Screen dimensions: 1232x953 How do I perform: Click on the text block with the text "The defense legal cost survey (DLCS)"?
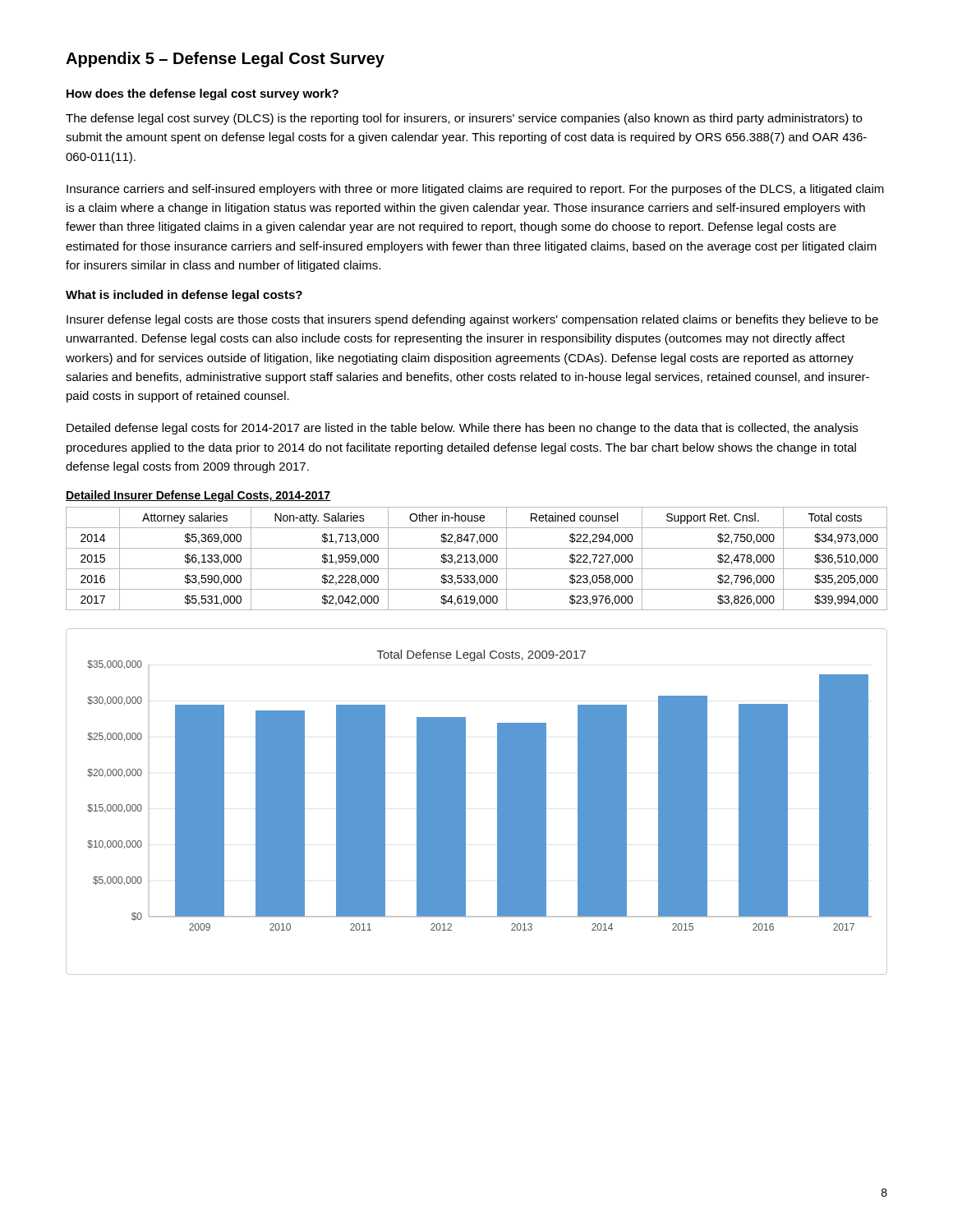(466, 137)
